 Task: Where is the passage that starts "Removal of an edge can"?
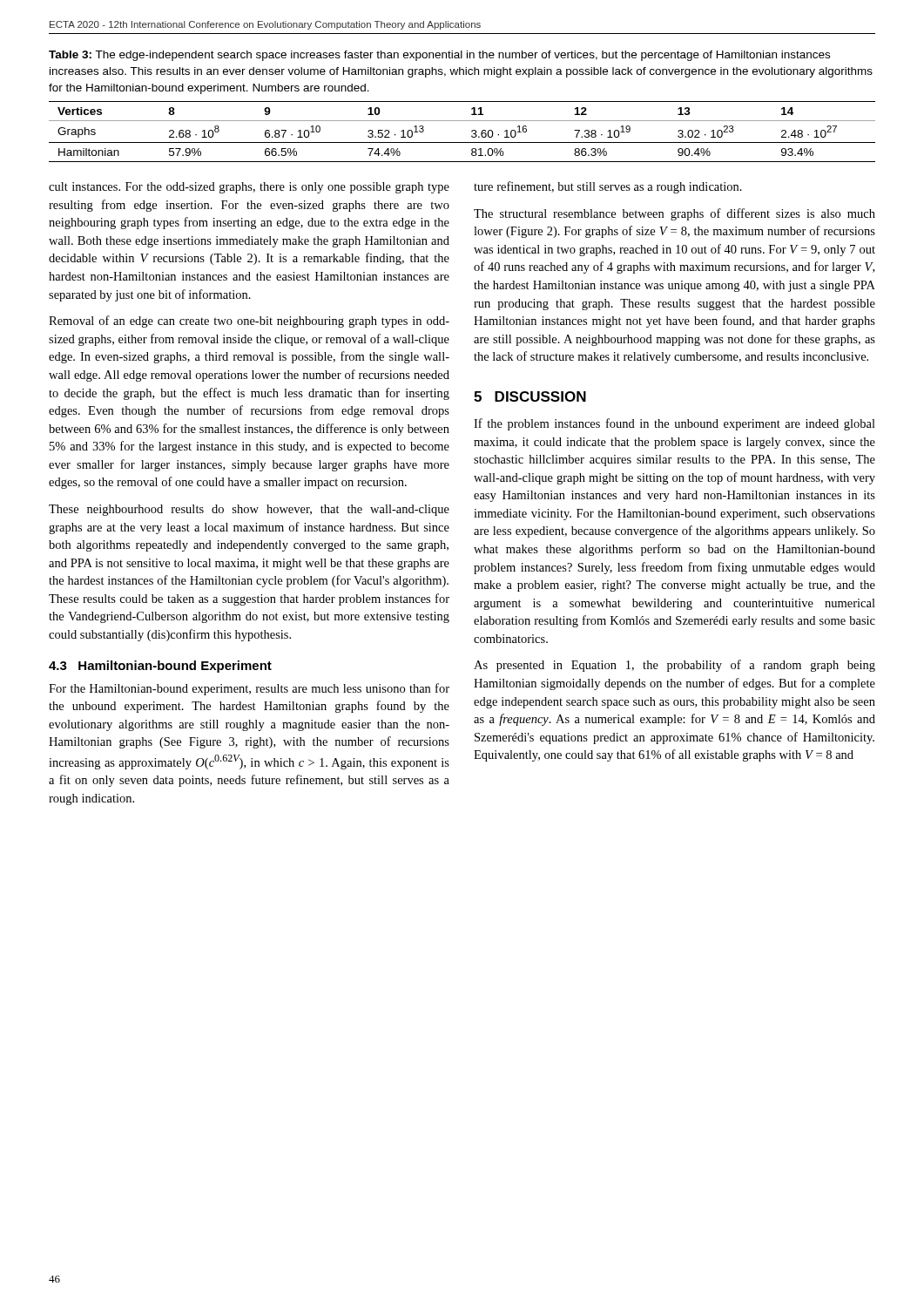click(249, 402)
